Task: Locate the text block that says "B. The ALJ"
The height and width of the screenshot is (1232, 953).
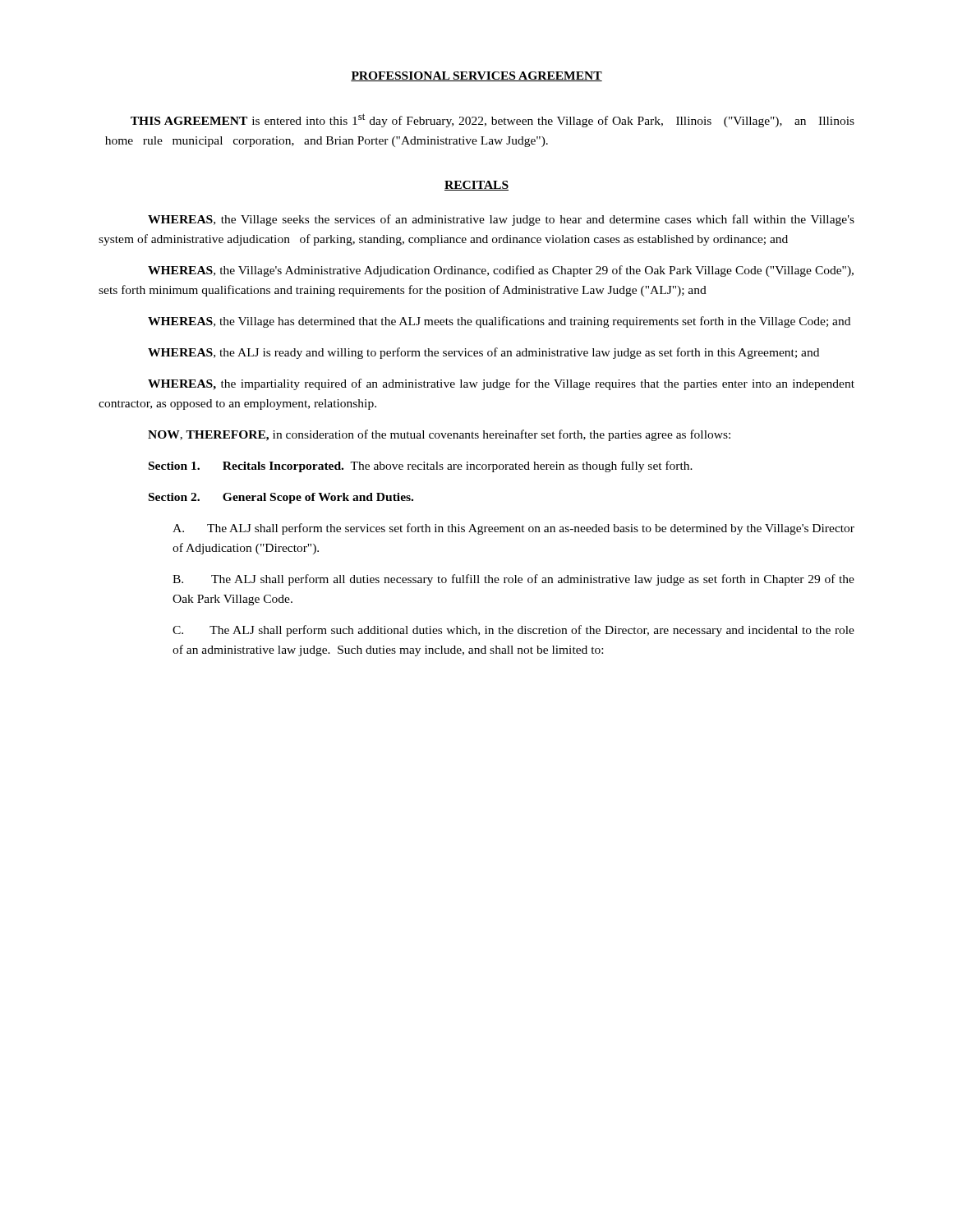Action: tap(476, 589)
